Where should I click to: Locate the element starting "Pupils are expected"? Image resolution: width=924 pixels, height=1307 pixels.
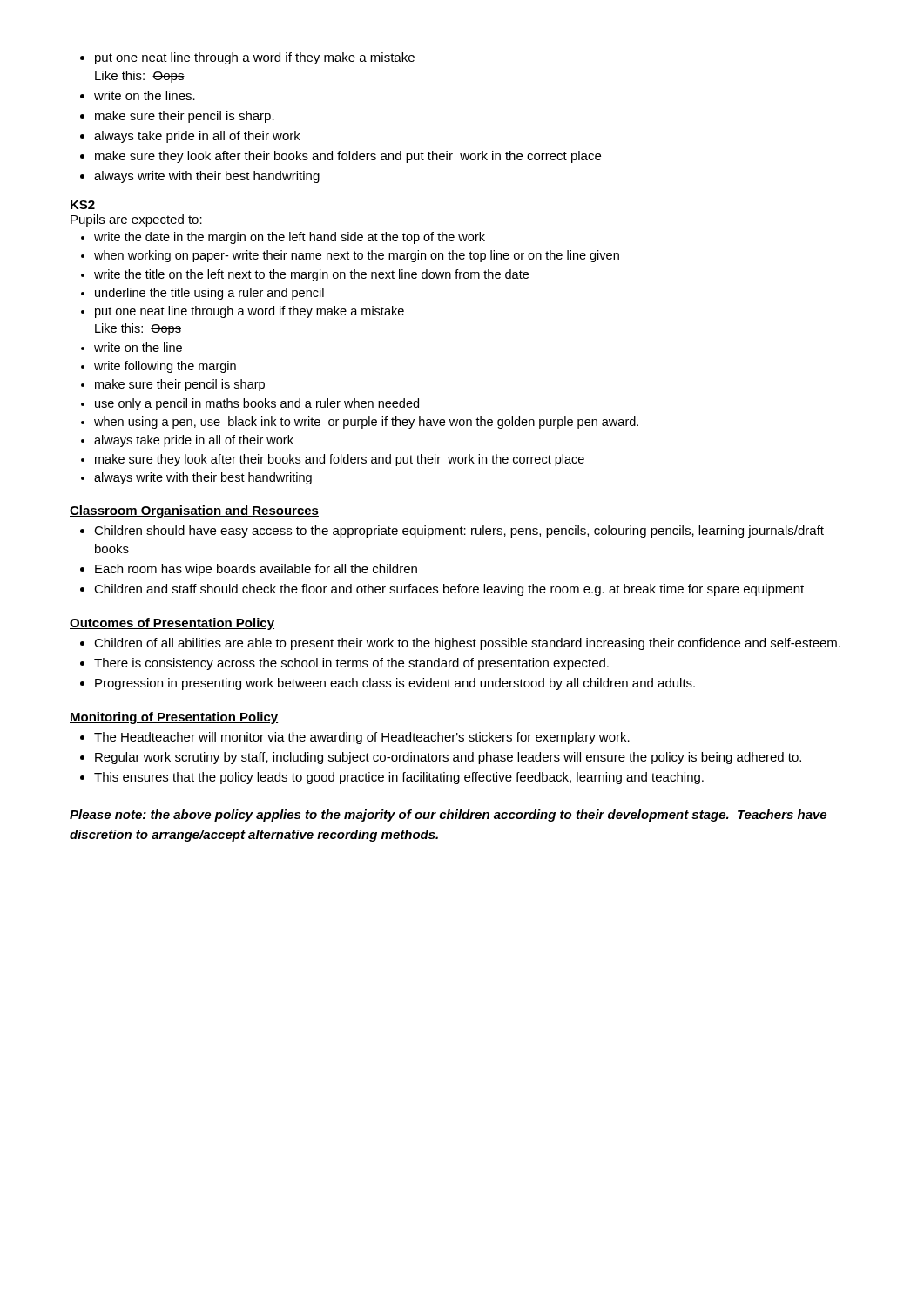click(136, 220)
